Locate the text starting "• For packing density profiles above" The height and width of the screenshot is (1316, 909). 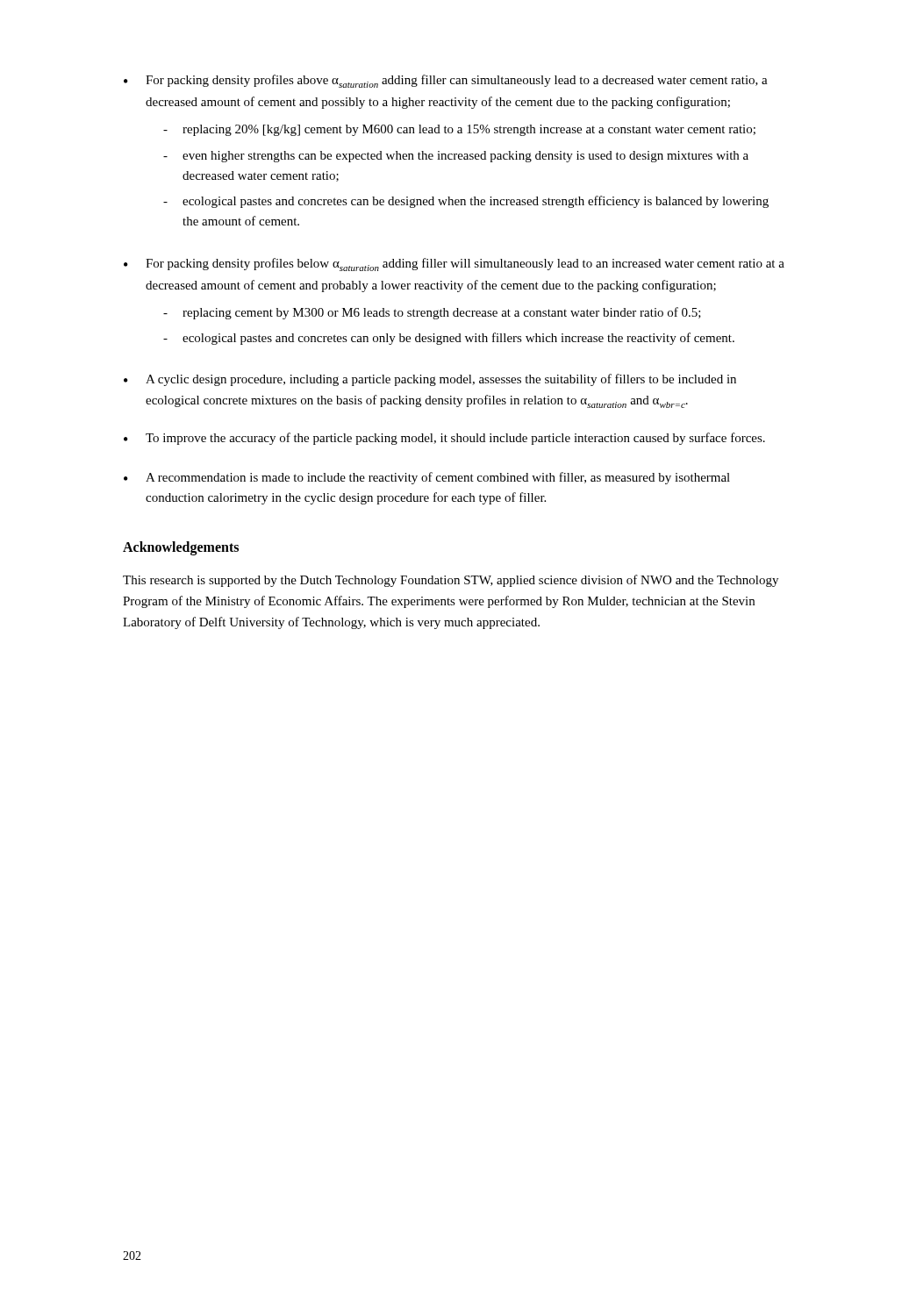click(454, 154)
